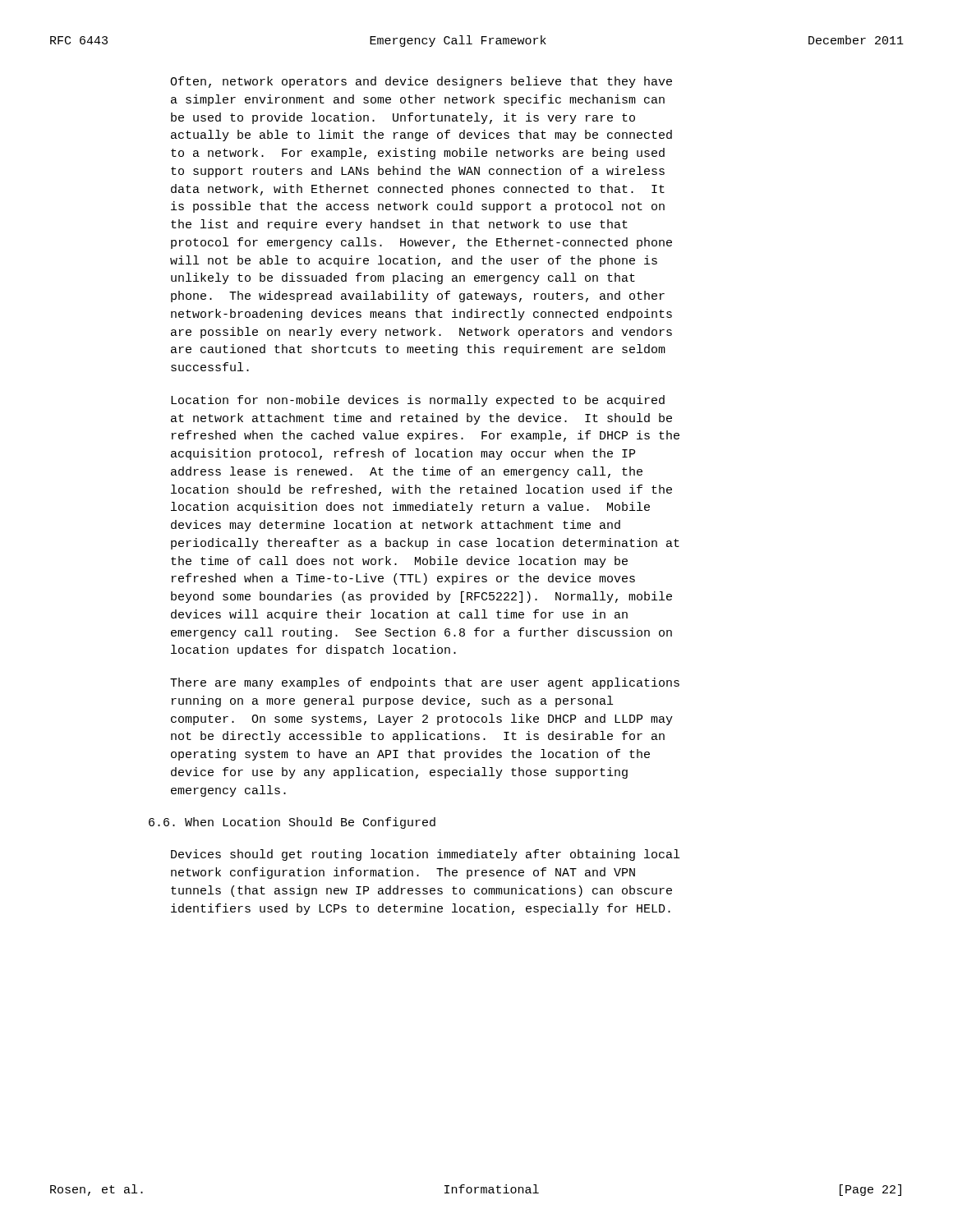Click the passage that begins "There are many examples of endpoints that"

pyautogui.click(x=414, y=737)
